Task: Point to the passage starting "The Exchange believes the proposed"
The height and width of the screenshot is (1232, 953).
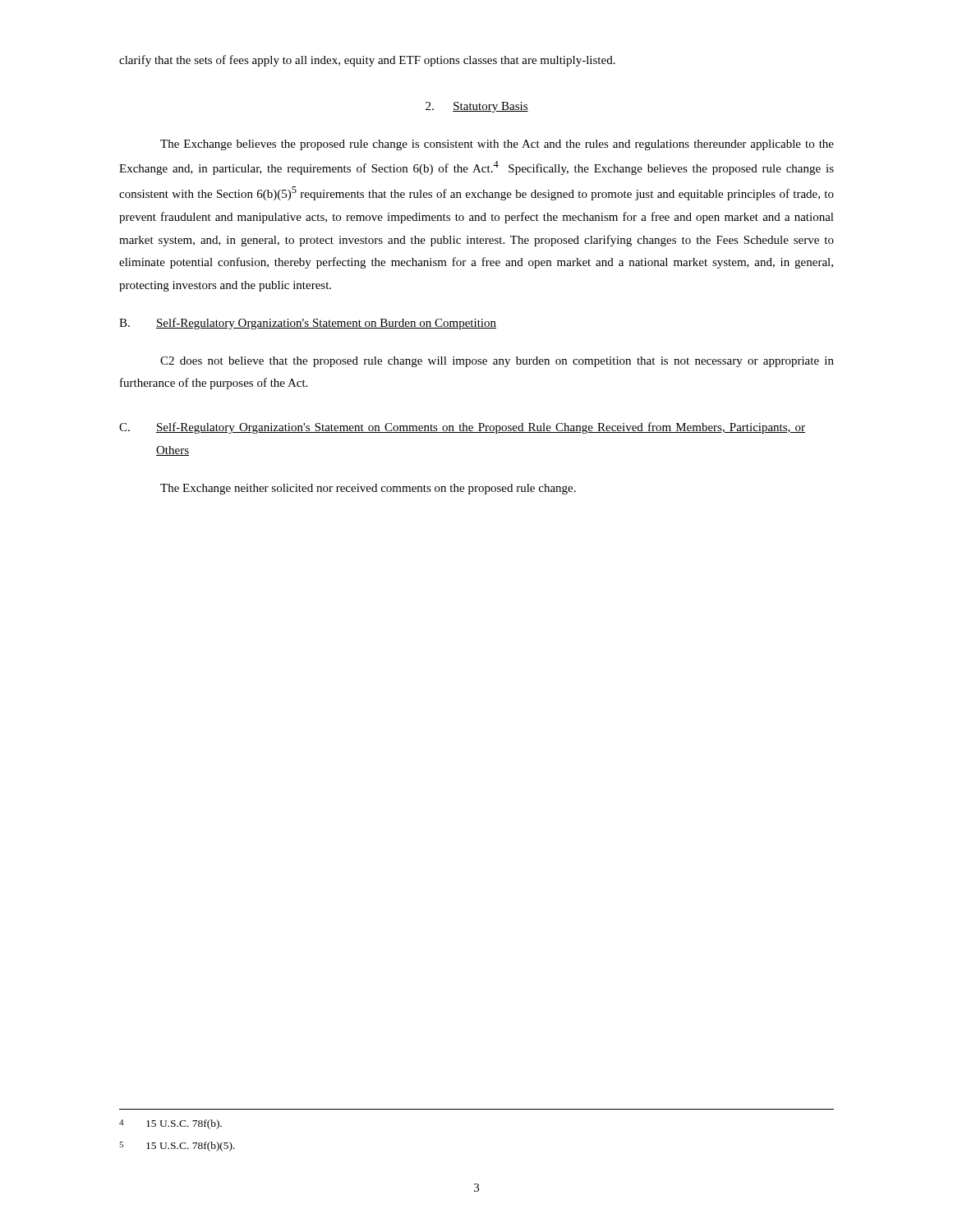Action: [476, 215]
